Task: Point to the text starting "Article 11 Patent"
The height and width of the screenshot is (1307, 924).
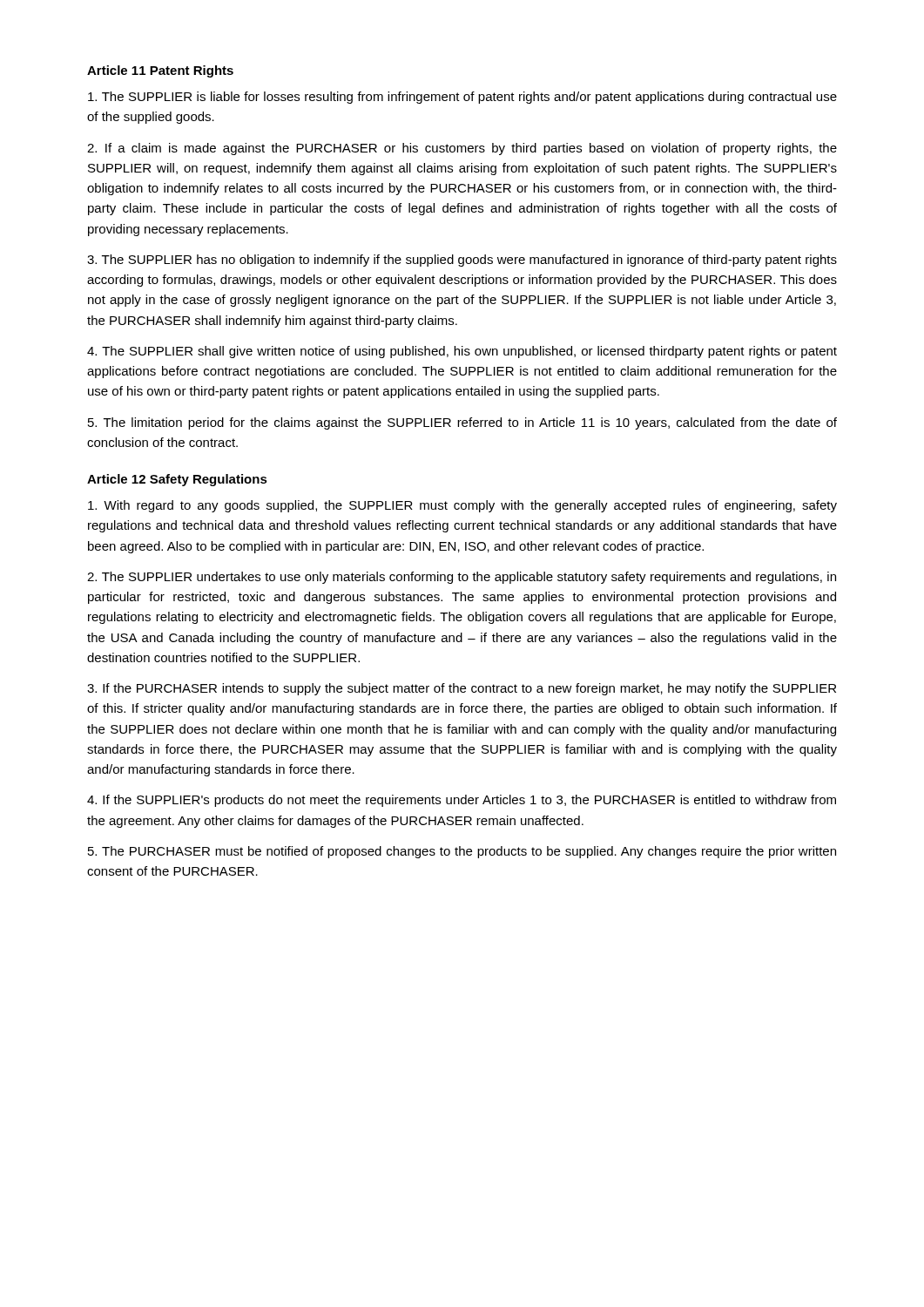Action: coord(160,70)
